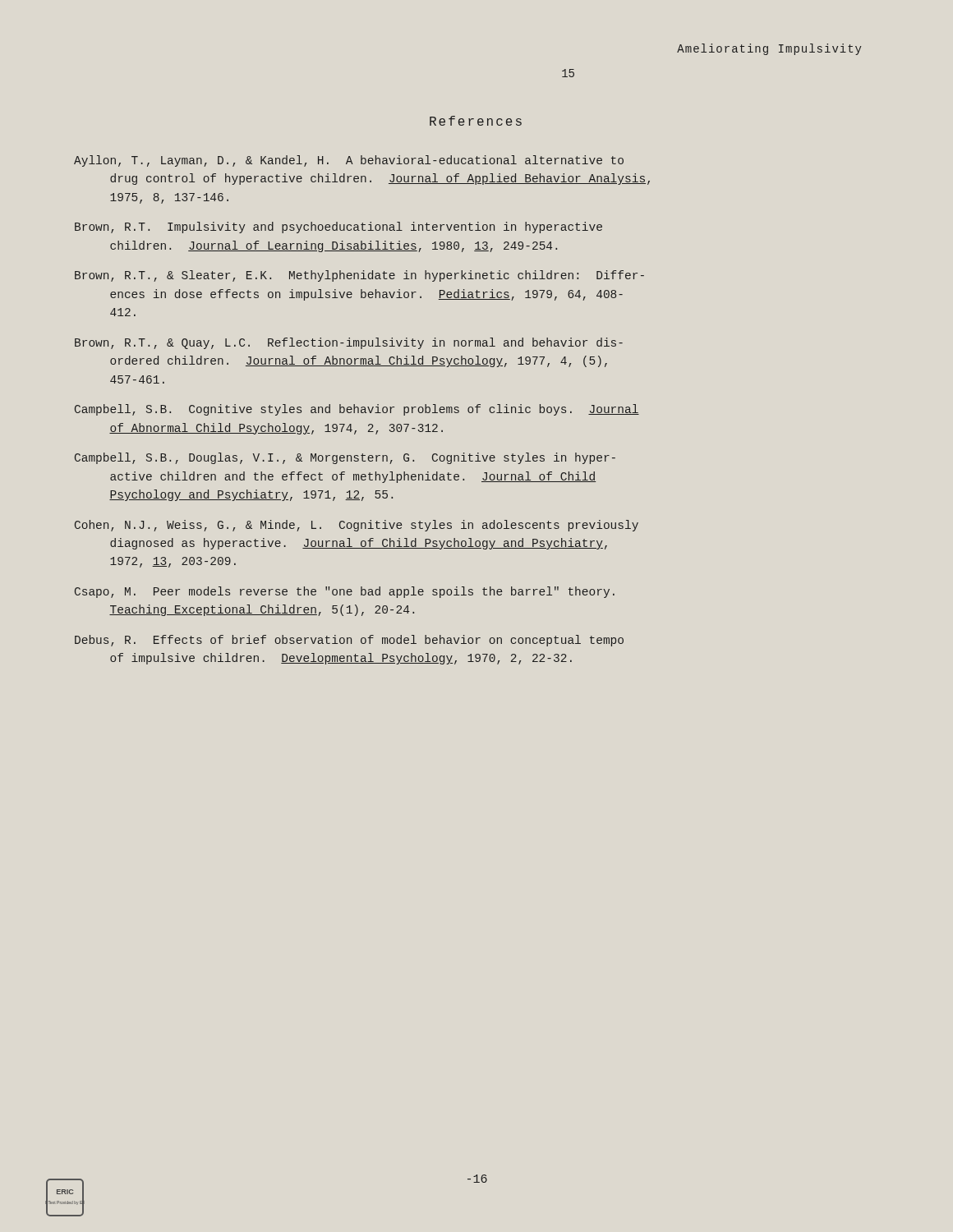
Task: Find the text starting "Campbell, S.B., Douglas, V.I.,"
Action: [x=346, y=477]
